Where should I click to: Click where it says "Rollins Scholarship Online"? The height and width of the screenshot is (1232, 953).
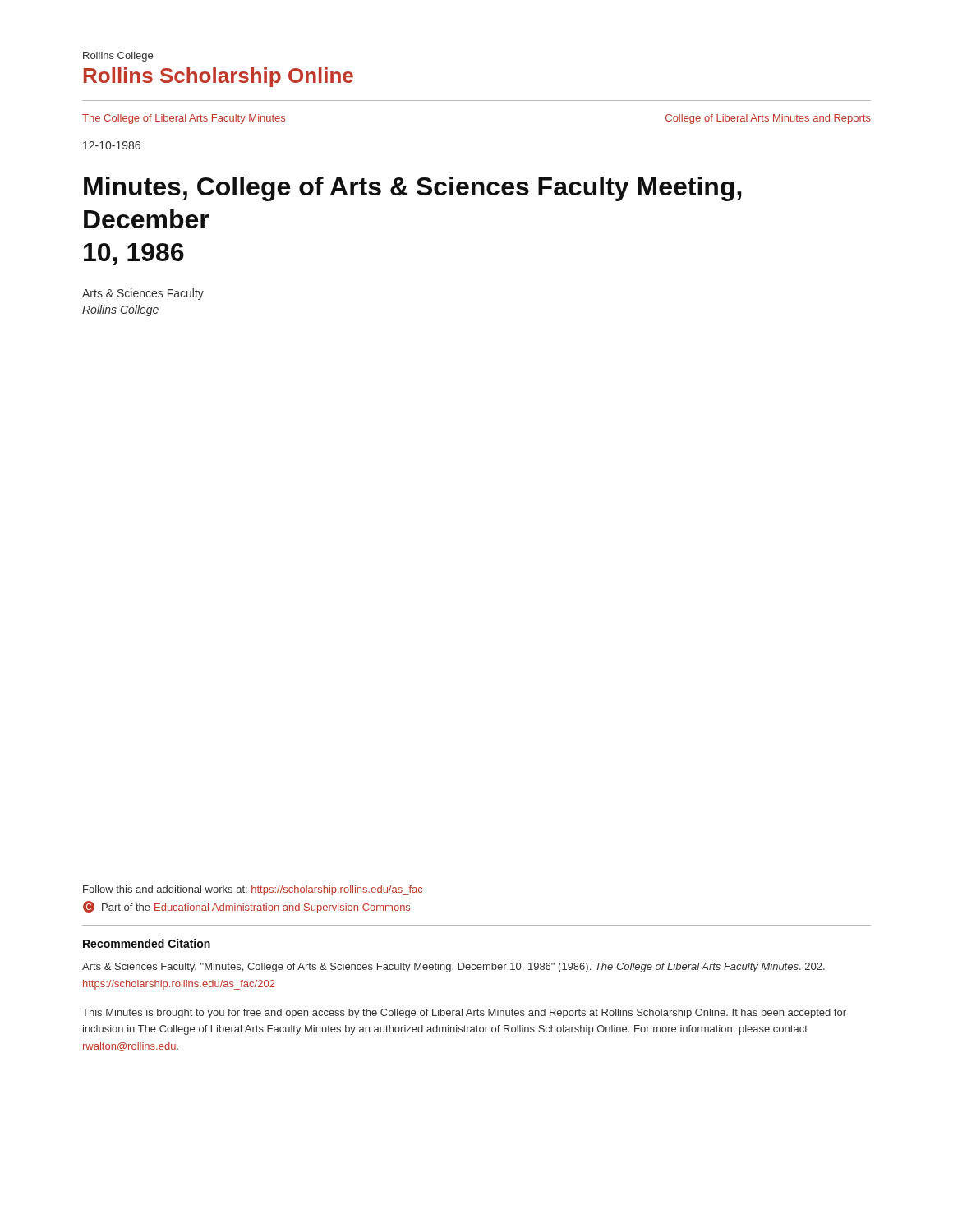(x=218, y=76)
